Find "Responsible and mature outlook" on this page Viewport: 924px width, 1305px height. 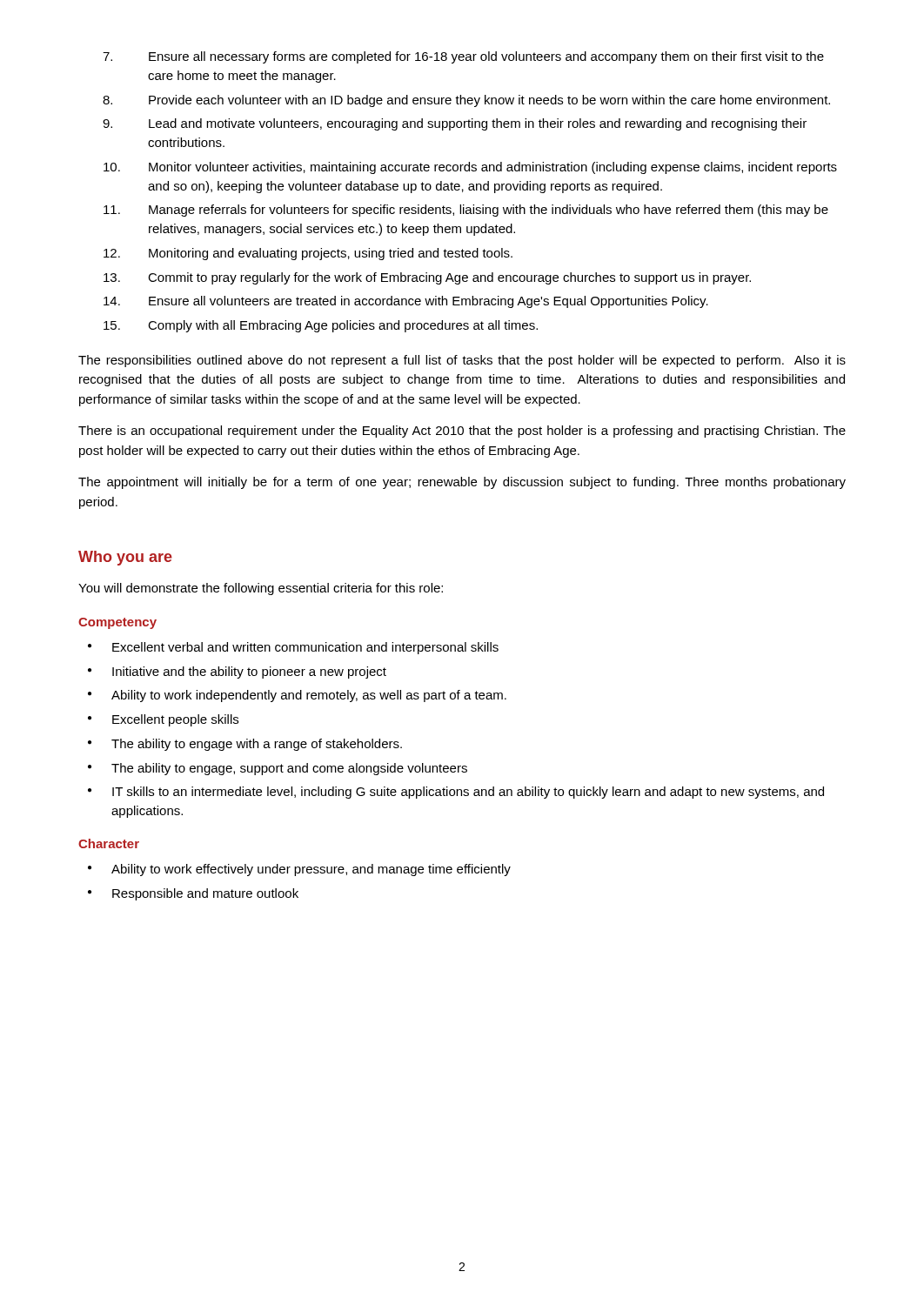pyautogui.click(x=205, y=894)
